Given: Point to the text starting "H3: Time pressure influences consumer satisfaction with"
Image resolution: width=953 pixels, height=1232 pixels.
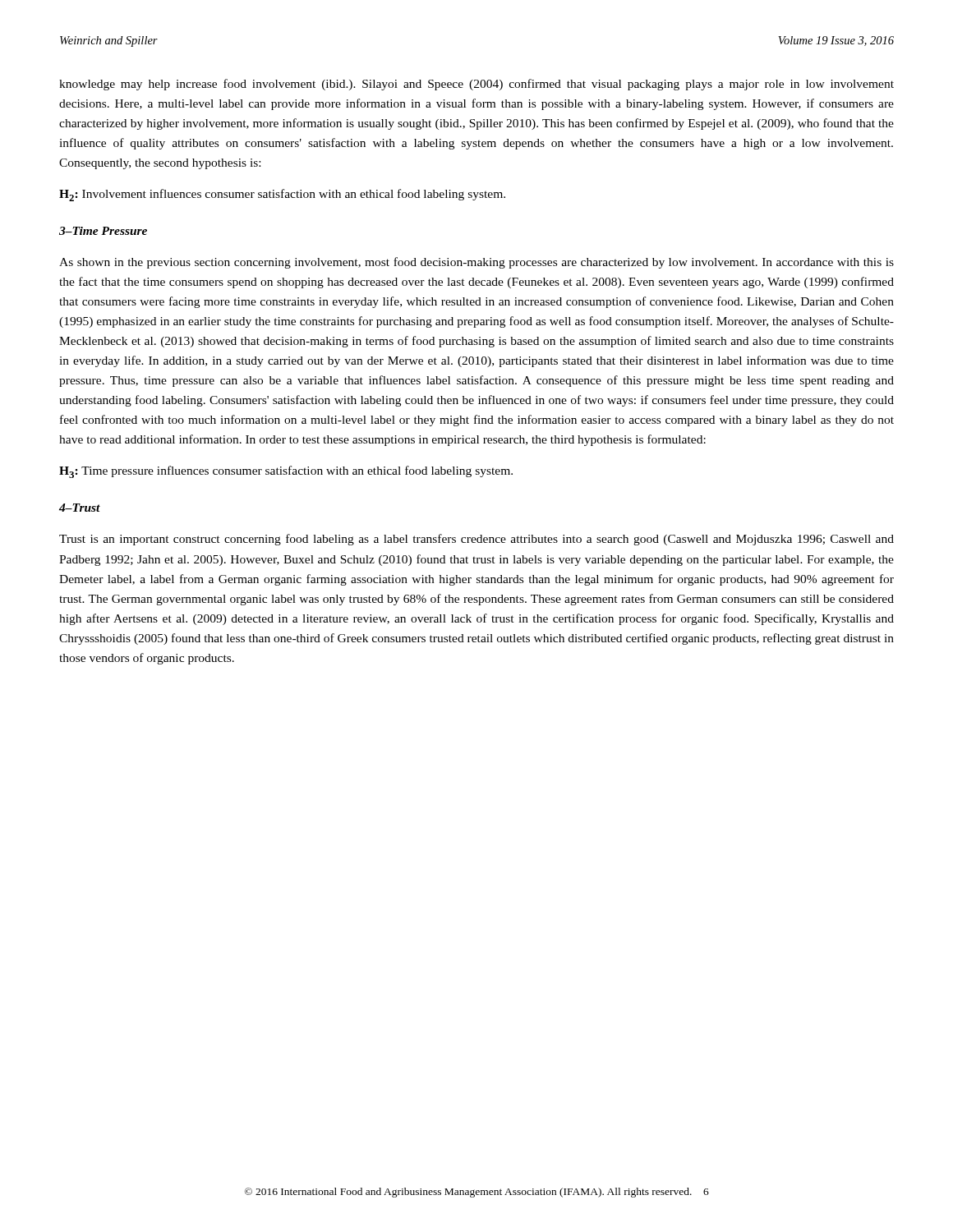Looking at the screenshot, I should coord(476,472).
